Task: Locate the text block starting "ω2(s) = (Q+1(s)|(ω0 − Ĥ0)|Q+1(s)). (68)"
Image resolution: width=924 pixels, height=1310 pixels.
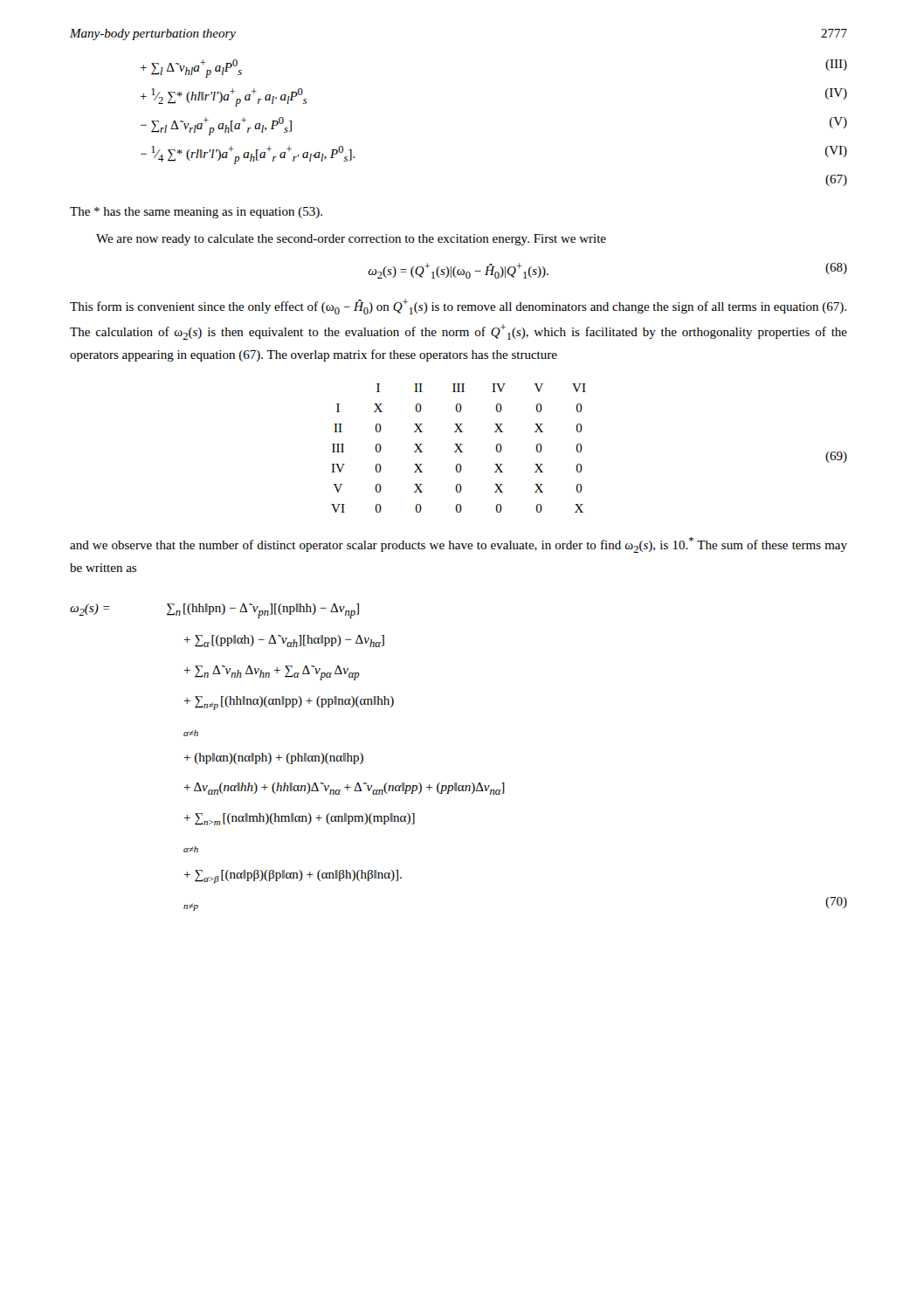Action: click(x=458, y=270)
